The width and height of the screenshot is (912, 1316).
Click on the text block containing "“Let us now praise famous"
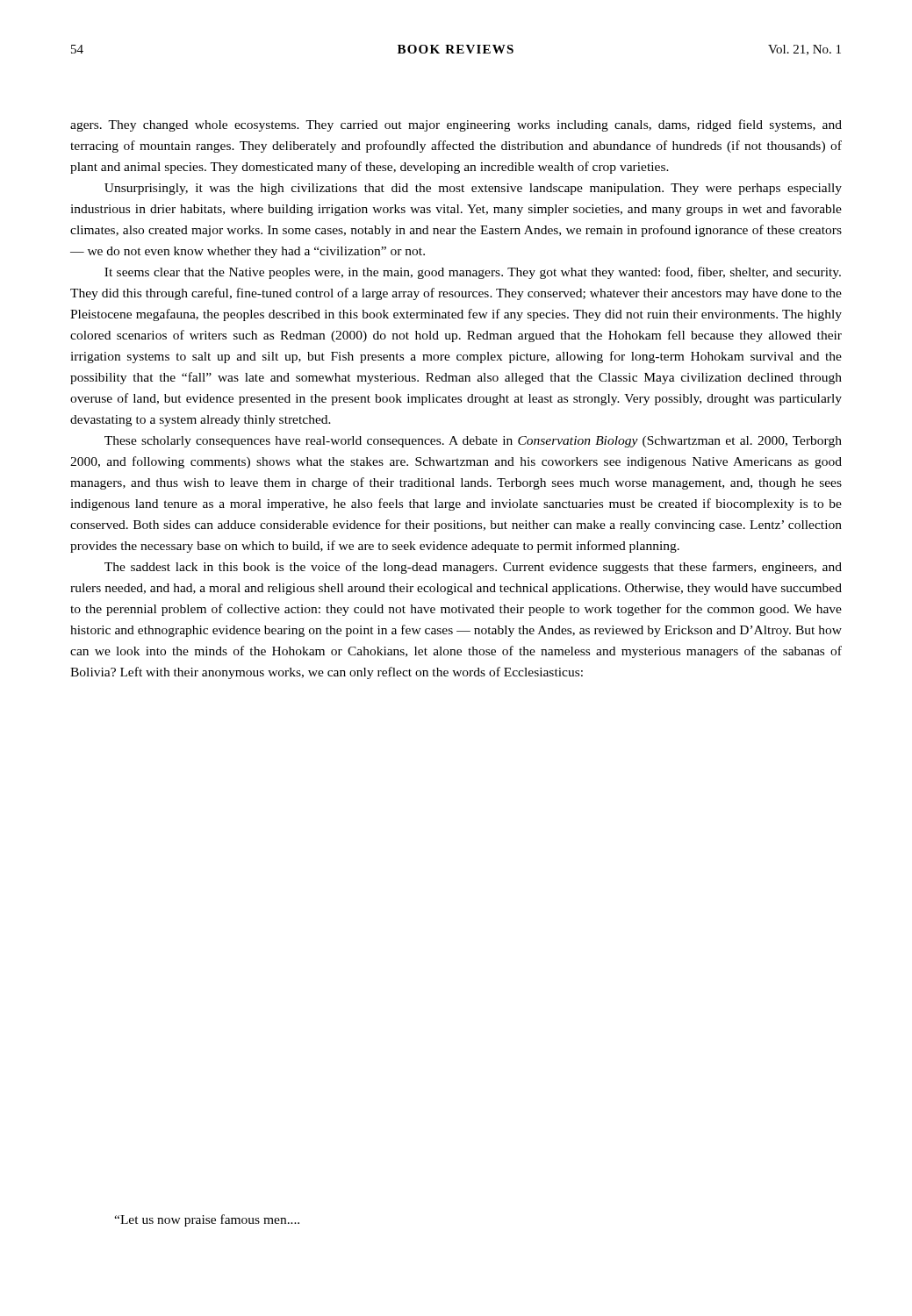[x=207, y=1219]
